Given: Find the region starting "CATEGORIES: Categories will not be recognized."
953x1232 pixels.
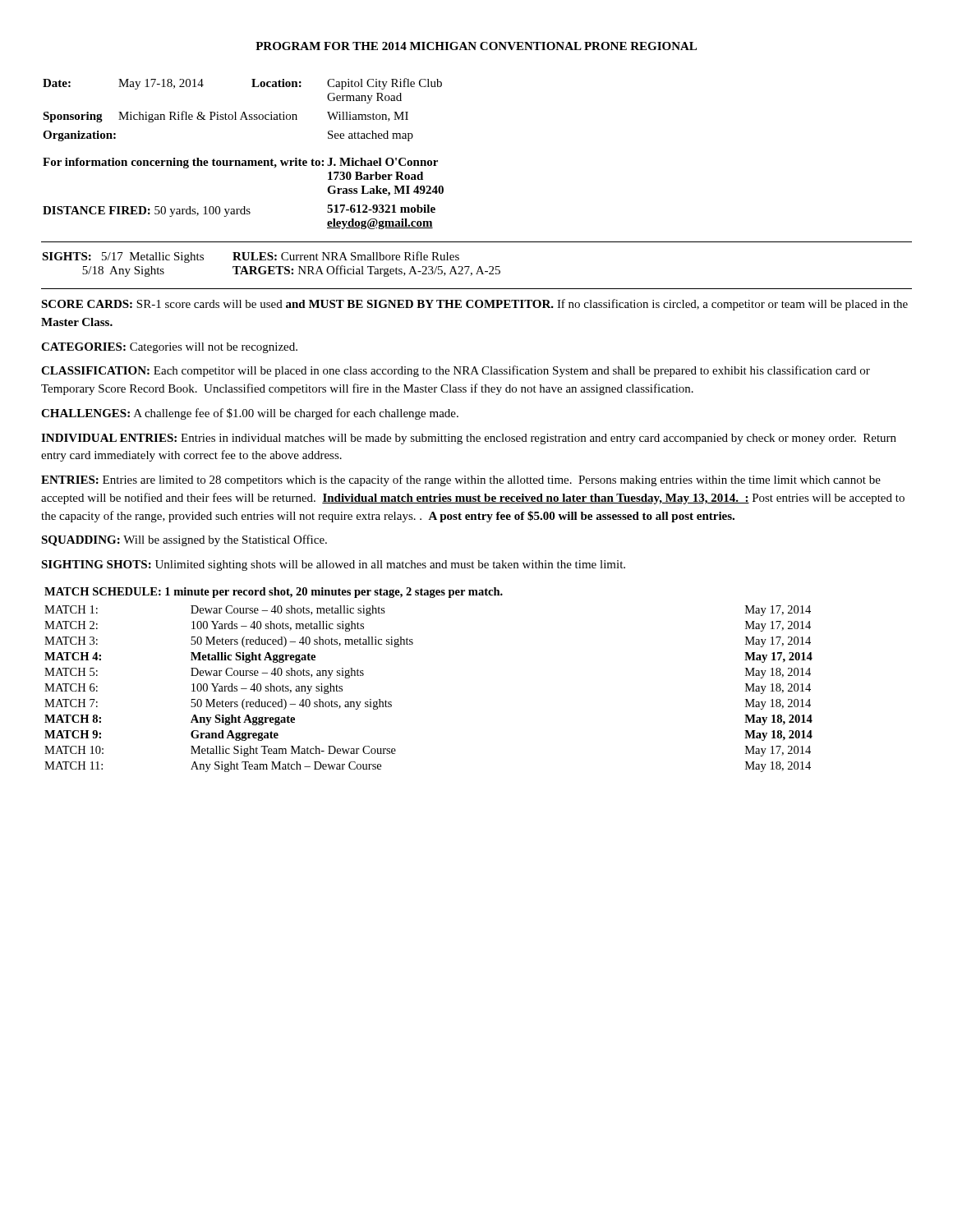Looking at the screenshot, I should pyautogui.click(x=170, y=346).
